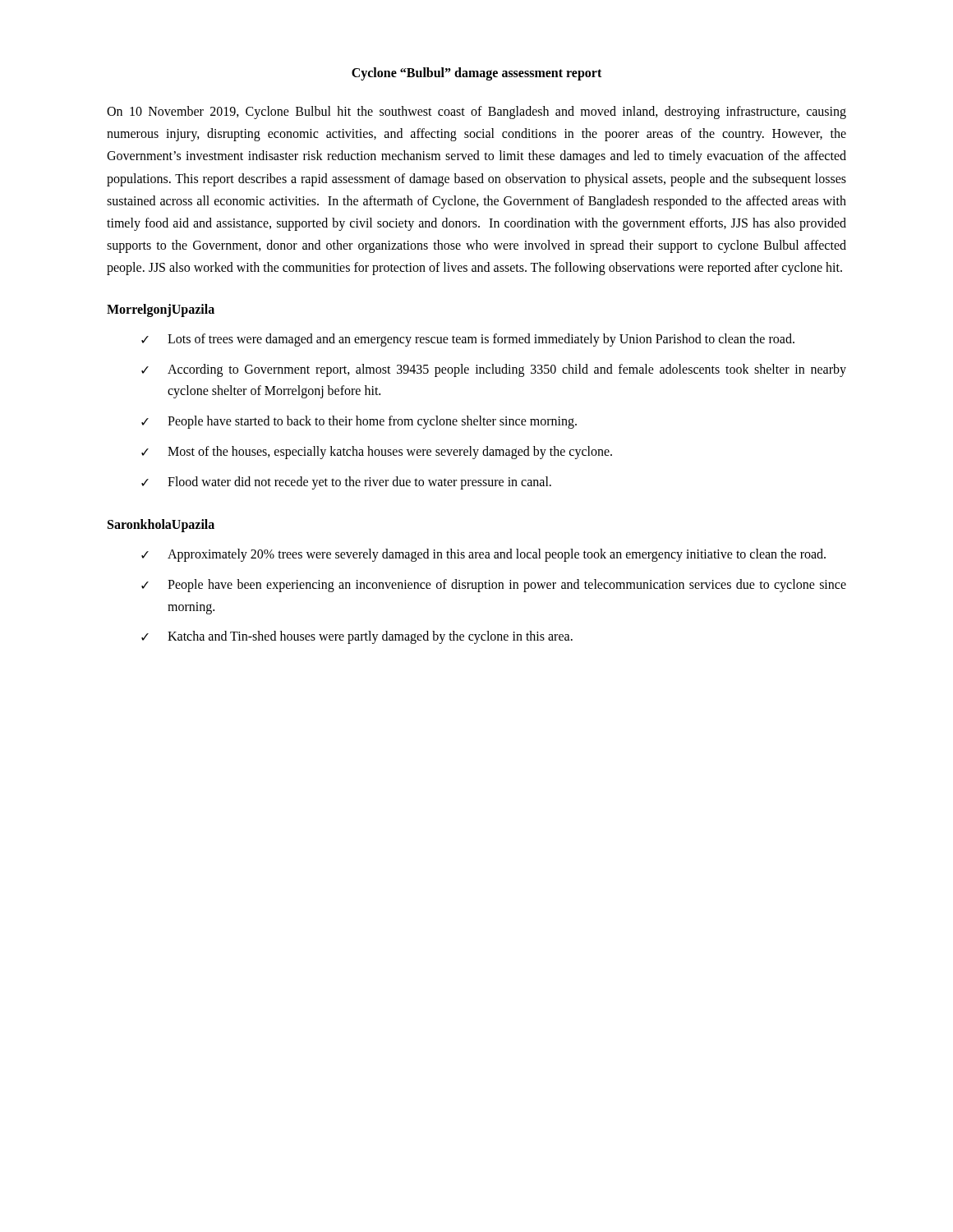This screenshot has height=1232, width=953.
Task: Where is the passage that starts "✓ Lots of trees were damaged"?
Action: 493,339
